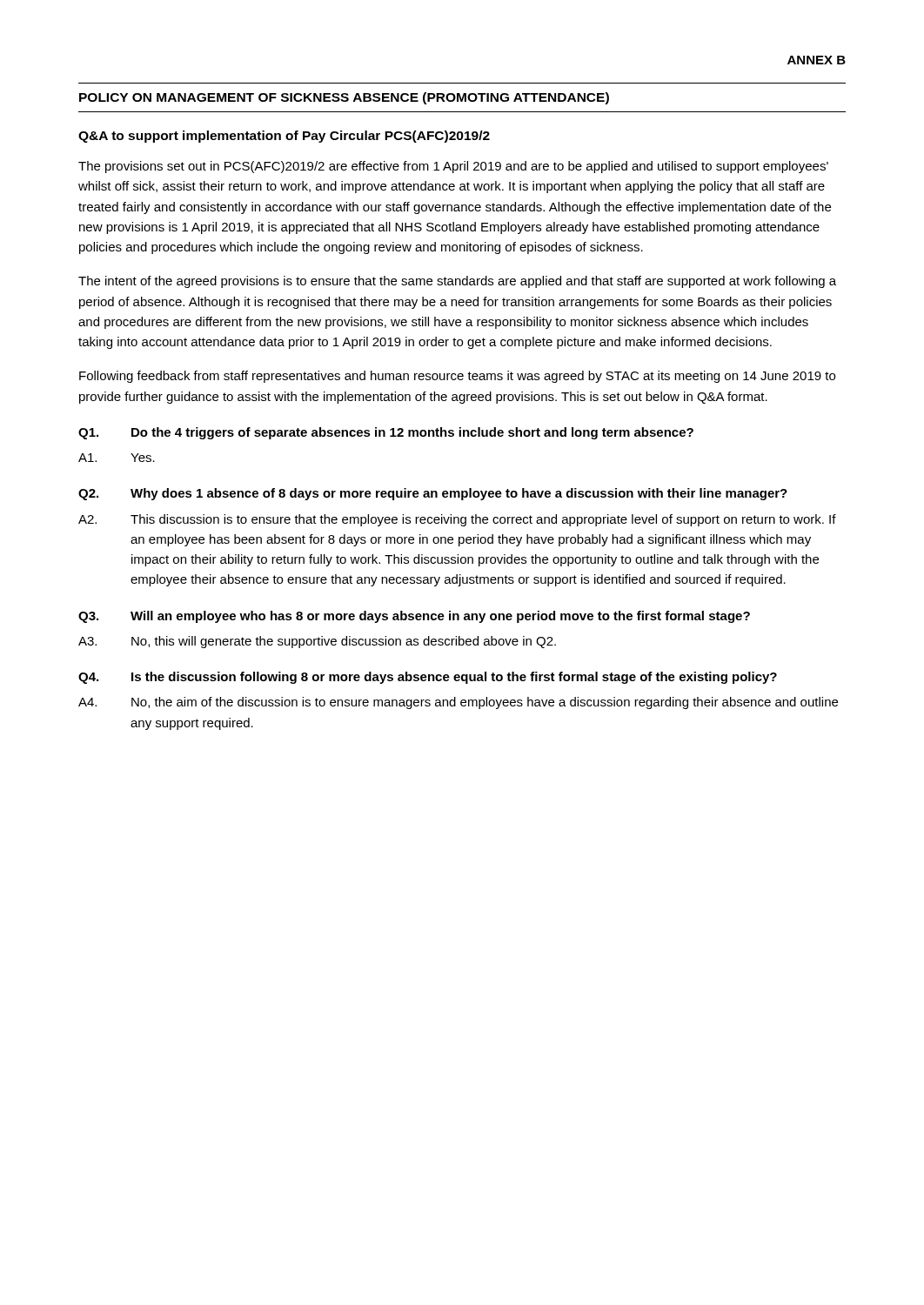Find the section header on this page that starts "Q&A to support implementation of"
Viewport: 924px width, 1305px height.
pos(284,135)
